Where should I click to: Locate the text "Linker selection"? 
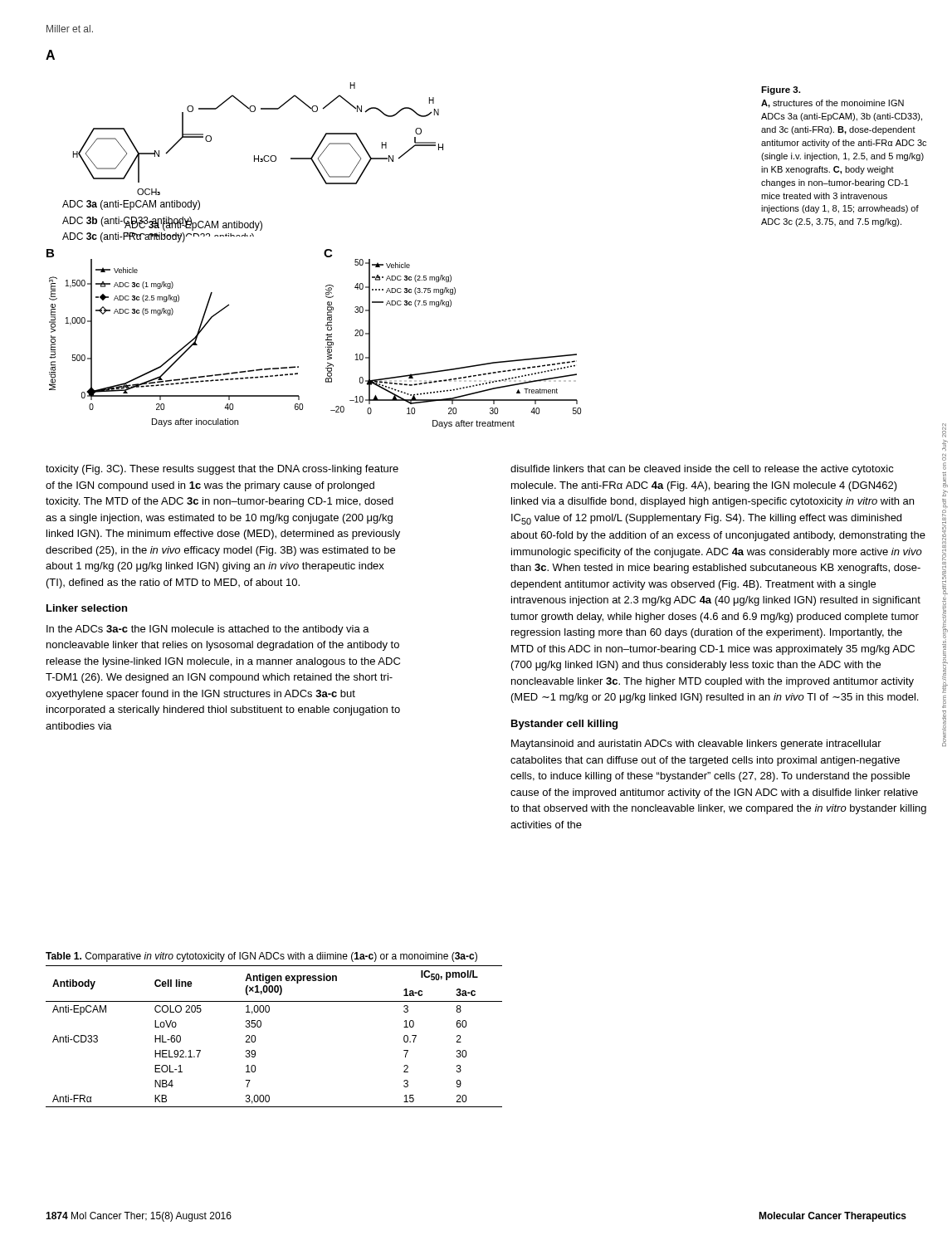[87, 608]
